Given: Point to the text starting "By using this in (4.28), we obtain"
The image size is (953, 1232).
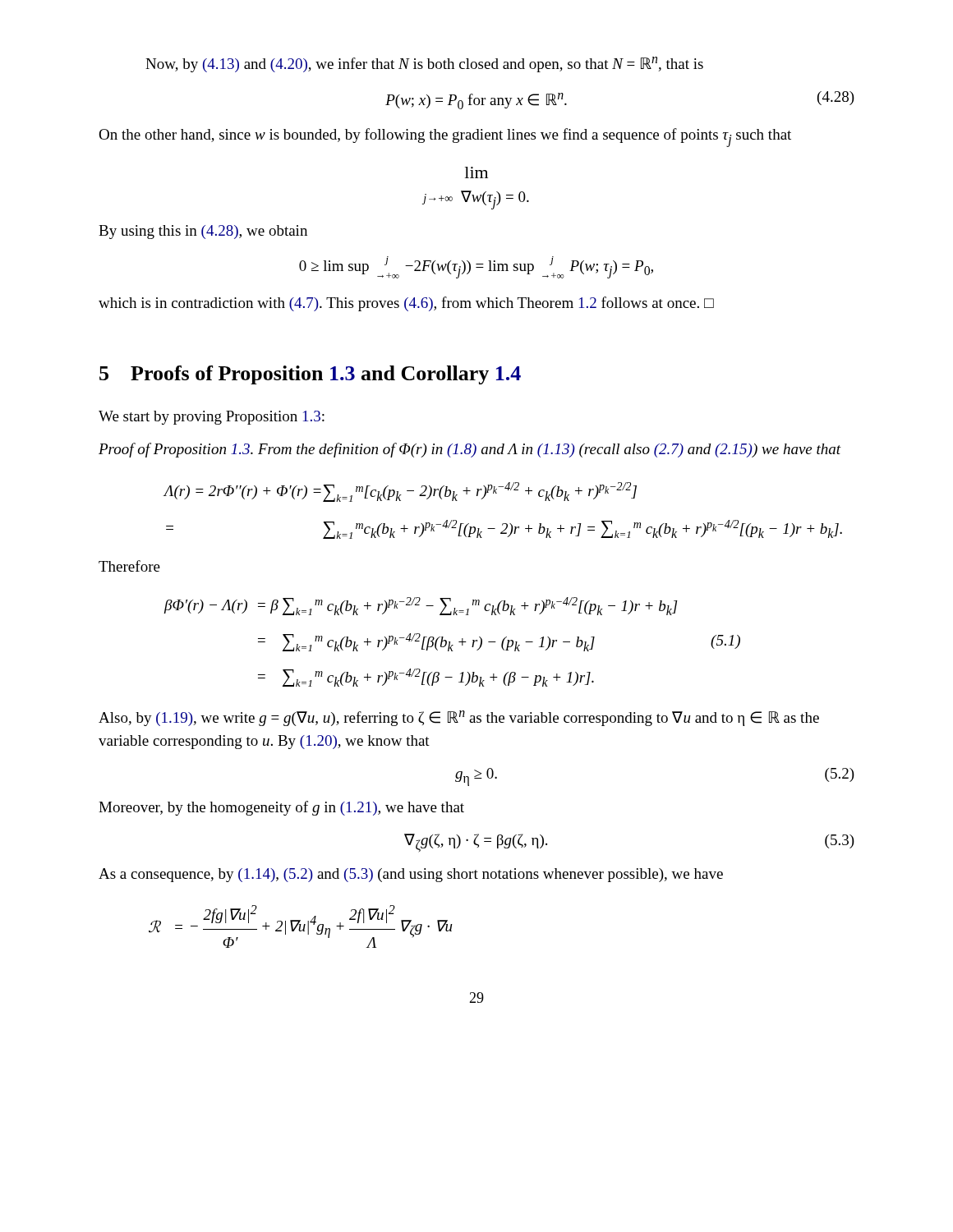Looking at the screenshot, I should click(x=203, y=232).
